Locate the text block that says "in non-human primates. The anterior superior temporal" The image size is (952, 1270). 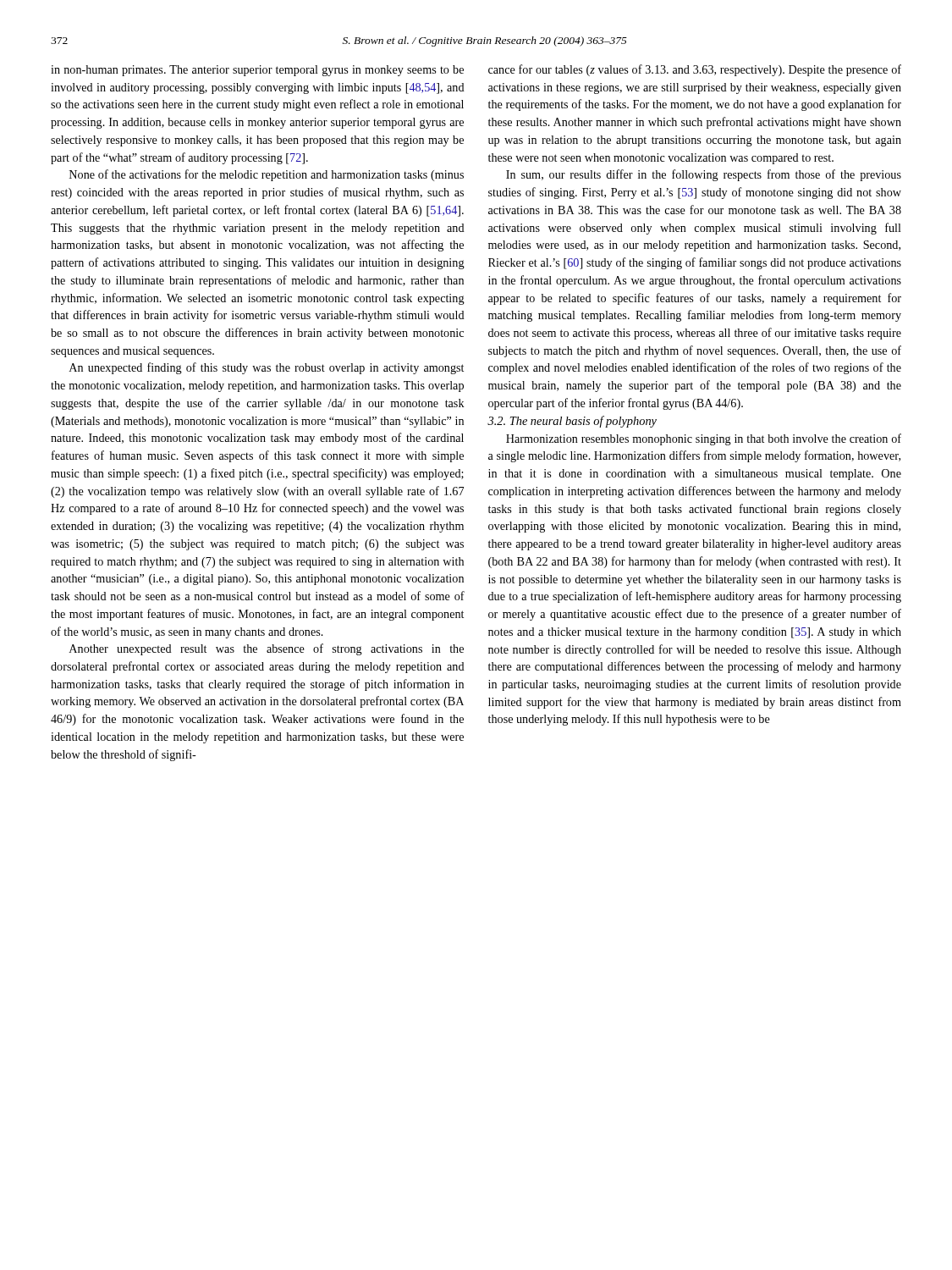[257, 114]
